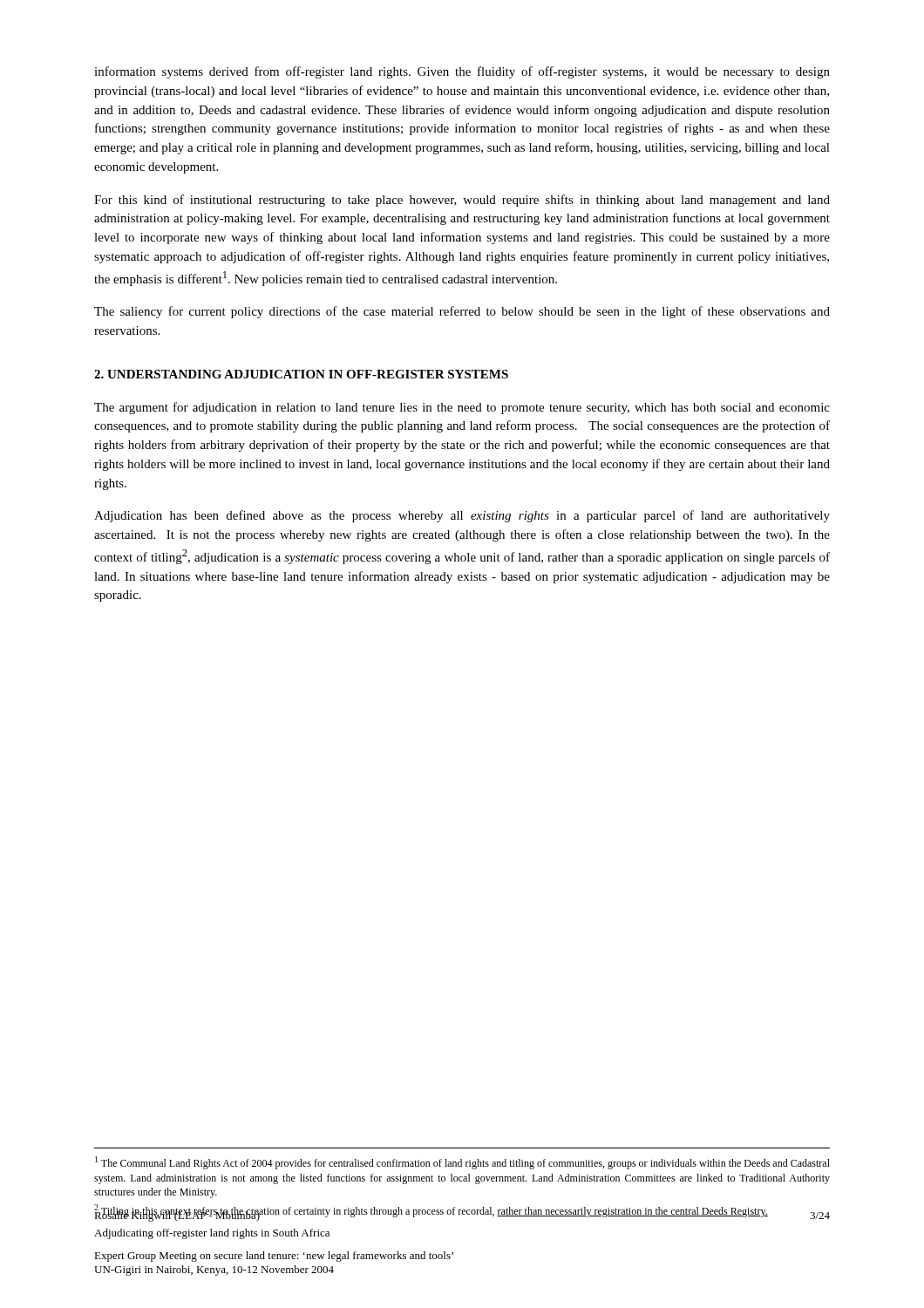Find the section header
Viewport: 924px width, 1308px height.
462,375
